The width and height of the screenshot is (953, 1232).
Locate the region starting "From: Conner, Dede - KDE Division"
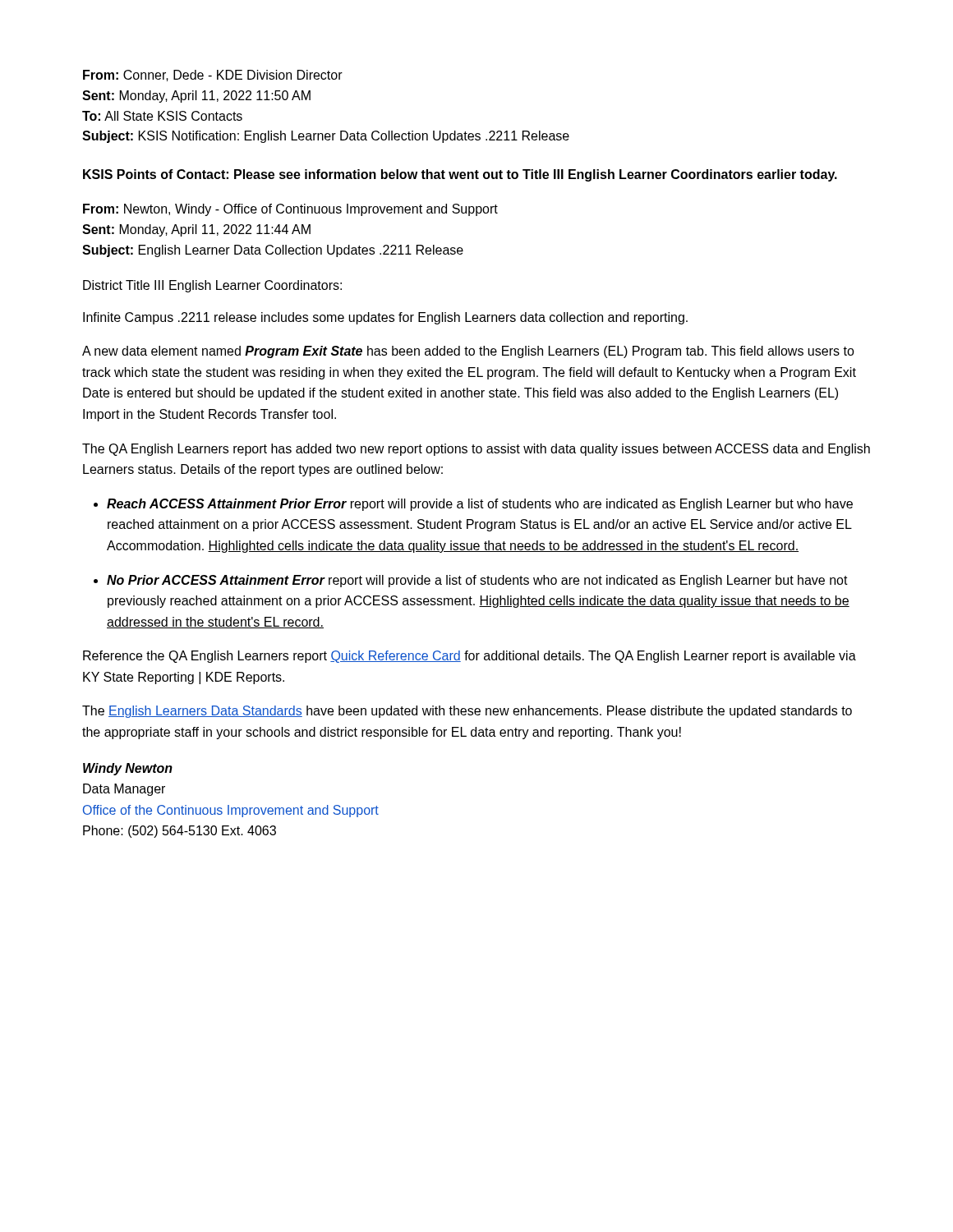point(213,76)
